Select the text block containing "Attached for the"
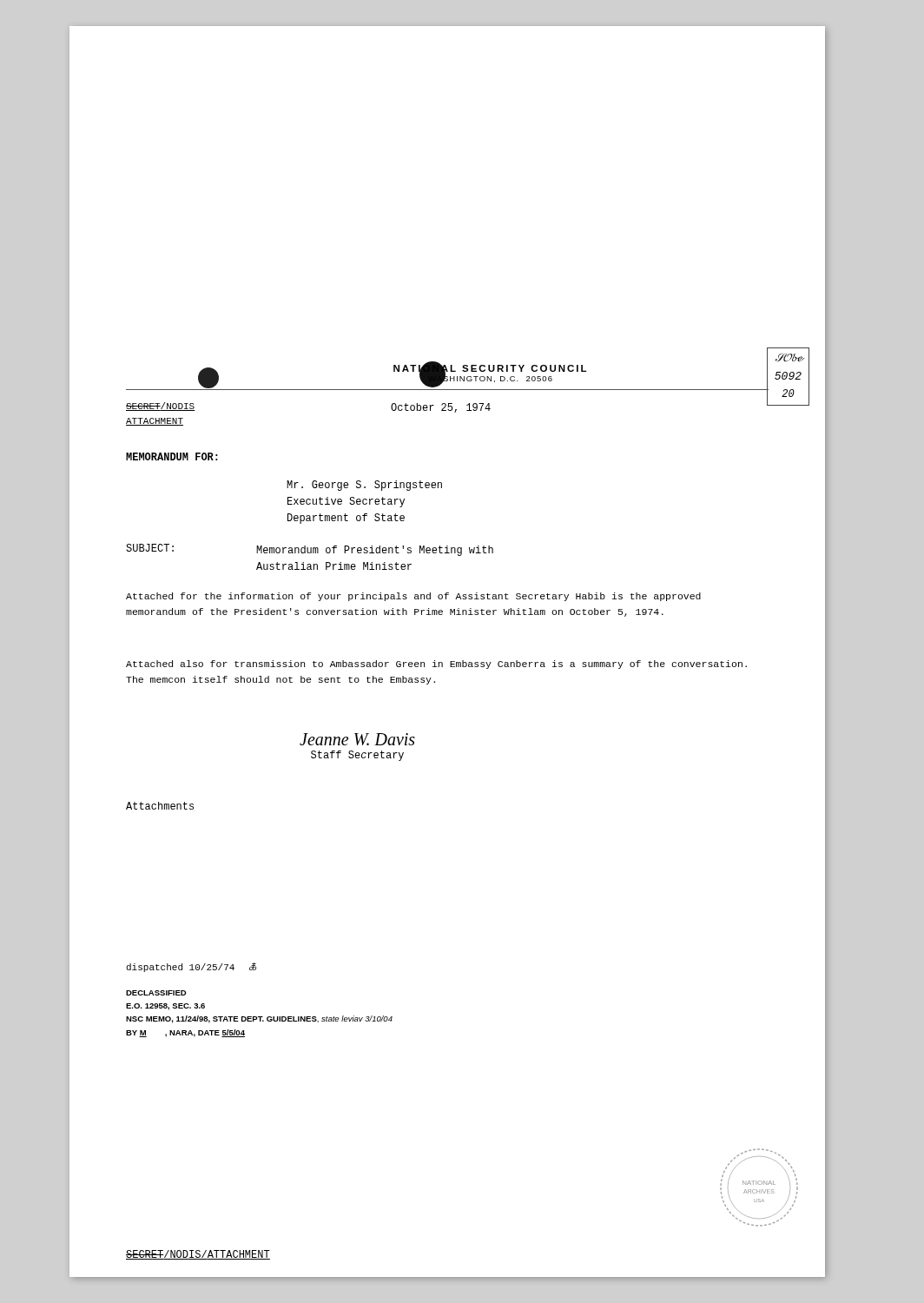Screen dimensions: 1303x924 [414, 604]
